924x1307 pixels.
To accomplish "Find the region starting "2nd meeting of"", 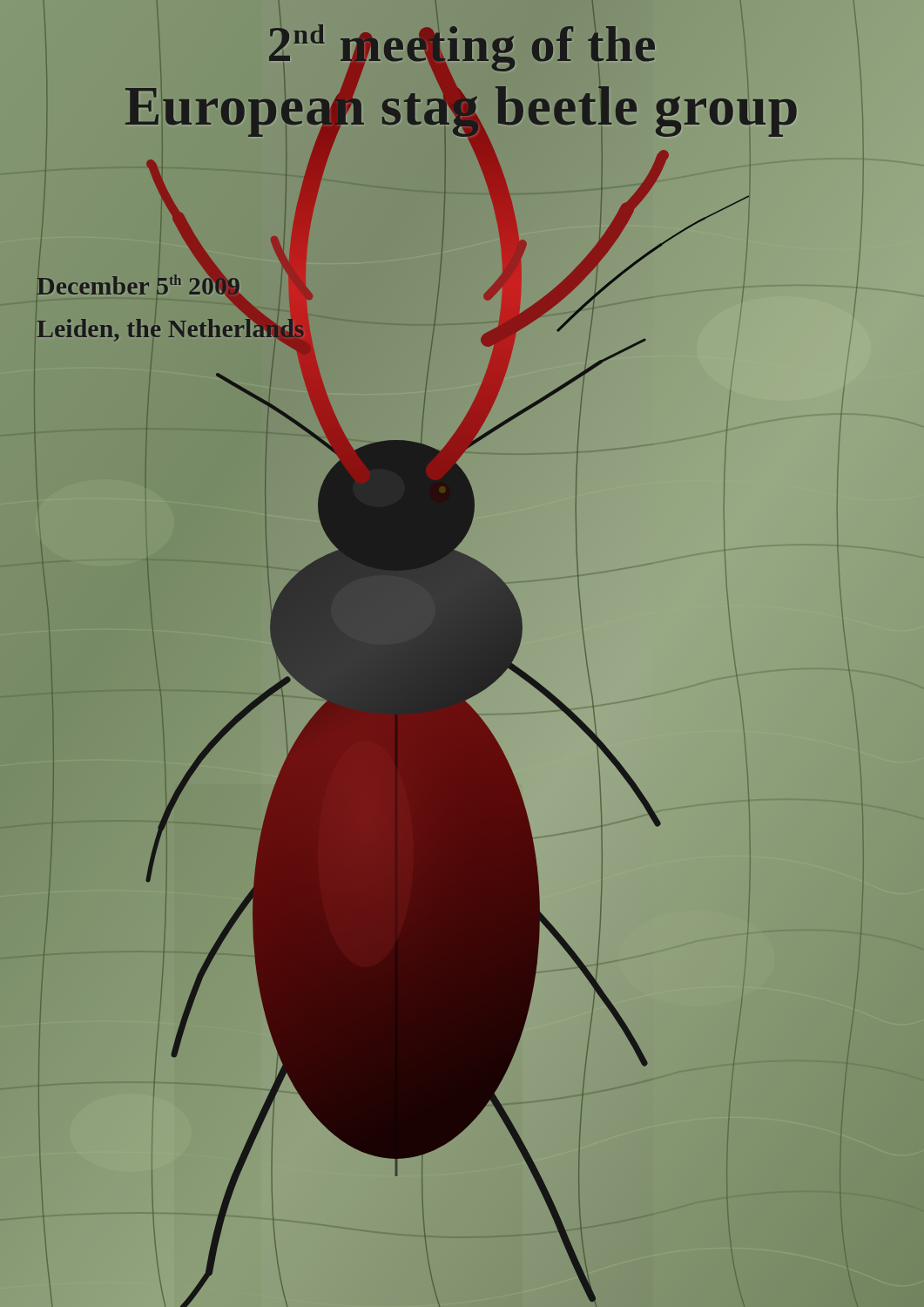I will click(462, 77).
